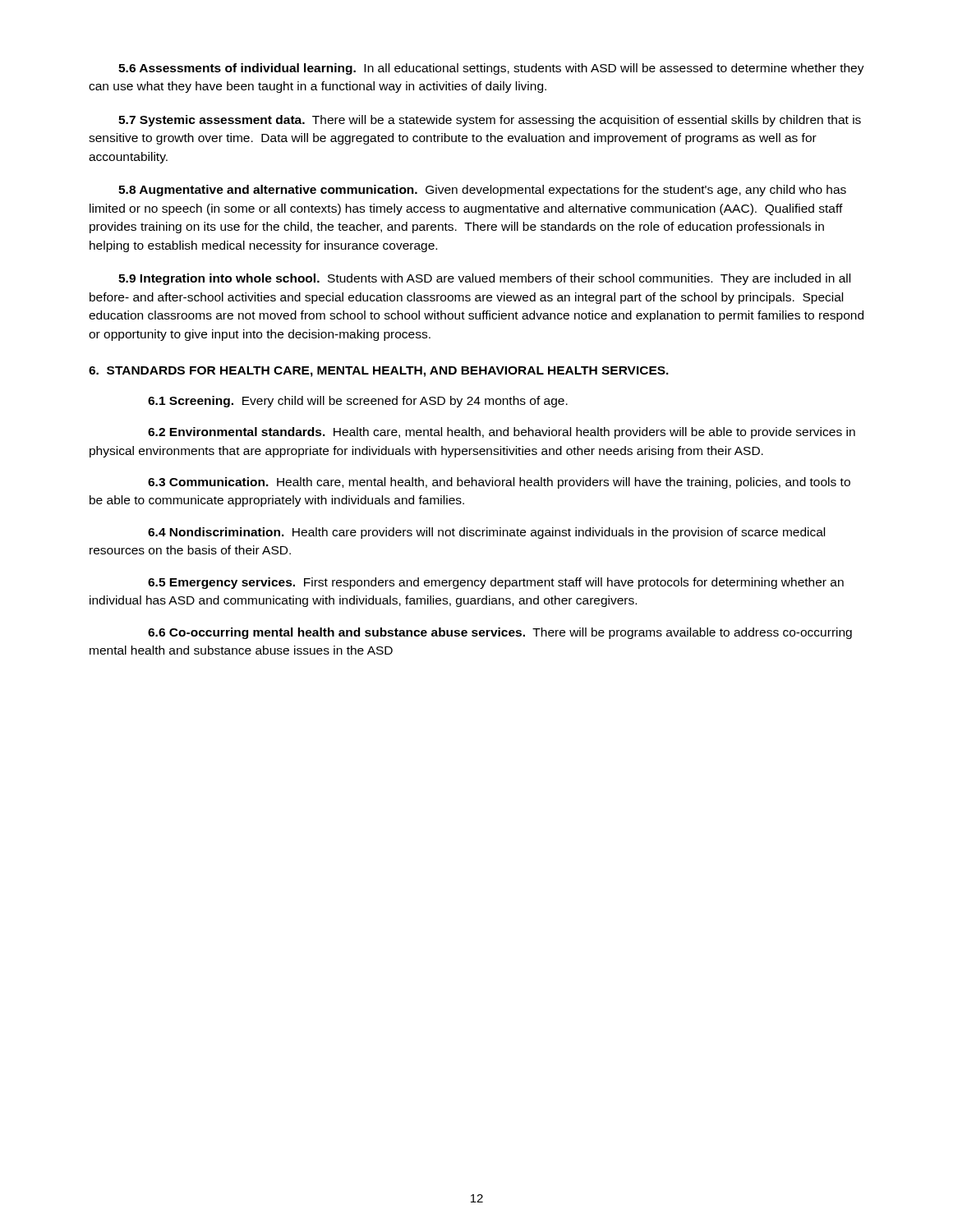
Task: Click on the text block that reads "4 Nondiscrimination. Health"
Action: point(476,542)
